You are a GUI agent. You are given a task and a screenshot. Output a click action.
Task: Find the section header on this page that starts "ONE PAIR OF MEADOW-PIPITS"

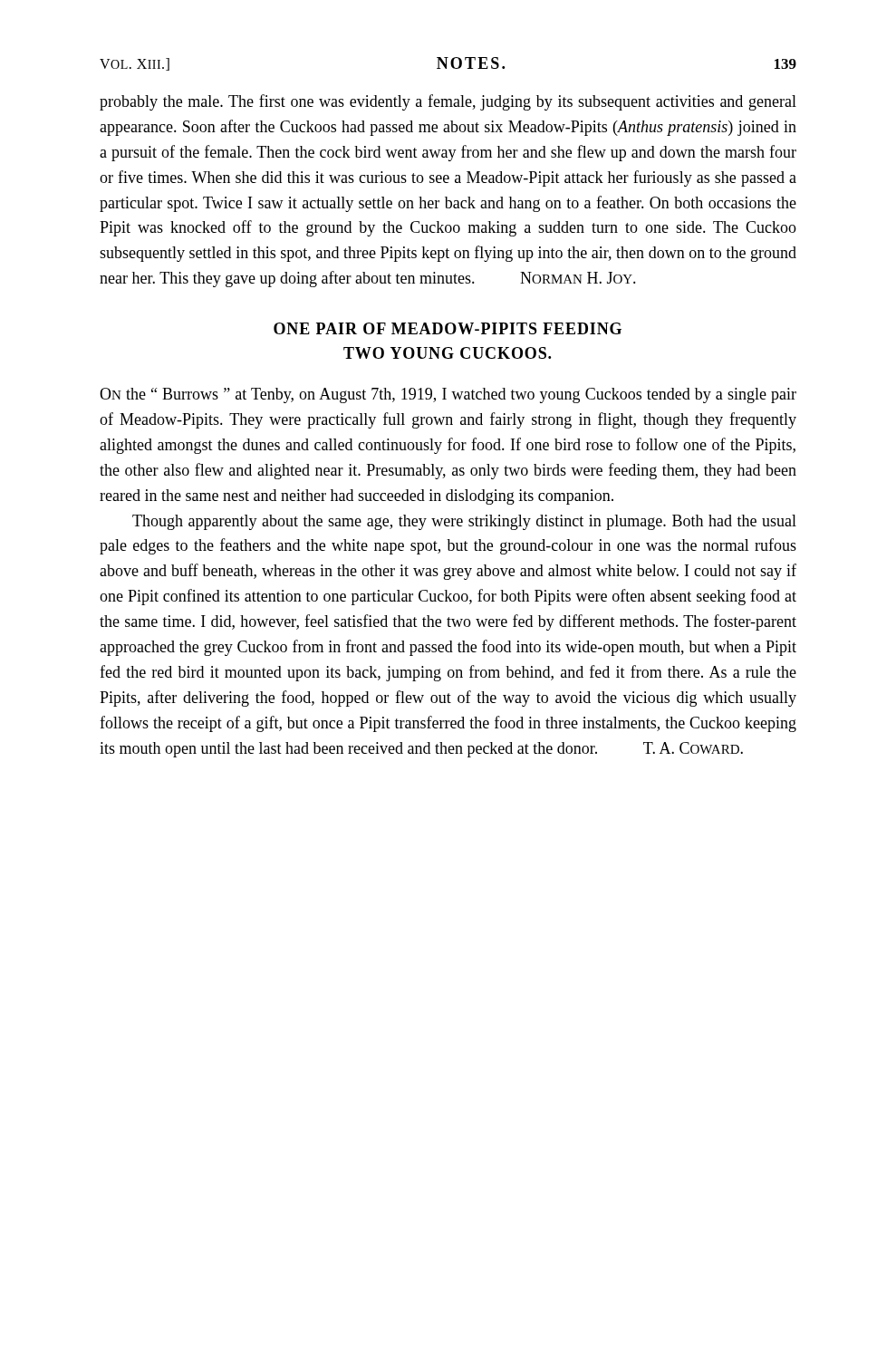point(448,341)
